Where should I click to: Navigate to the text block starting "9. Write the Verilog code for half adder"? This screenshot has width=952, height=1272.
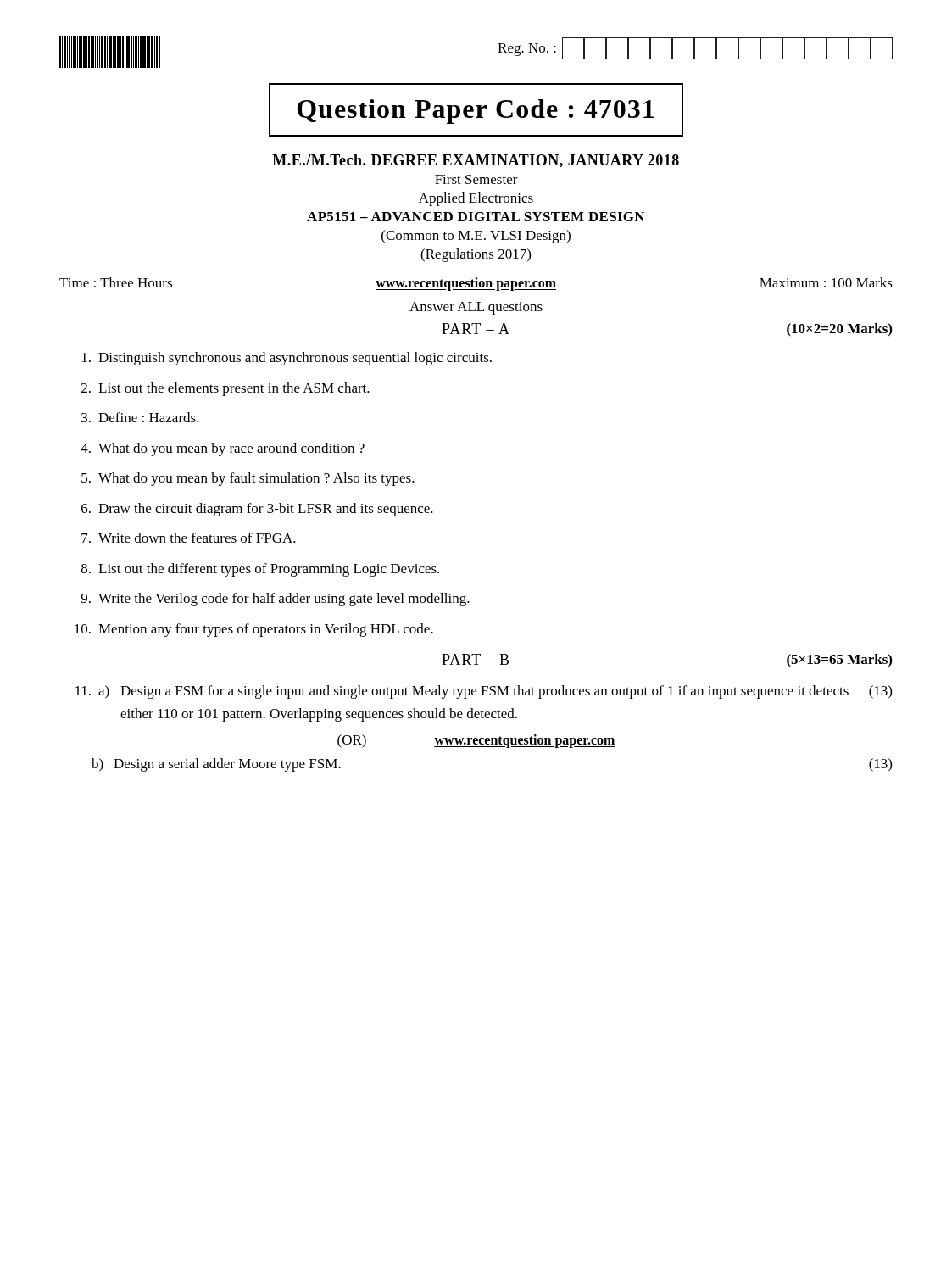476,598
